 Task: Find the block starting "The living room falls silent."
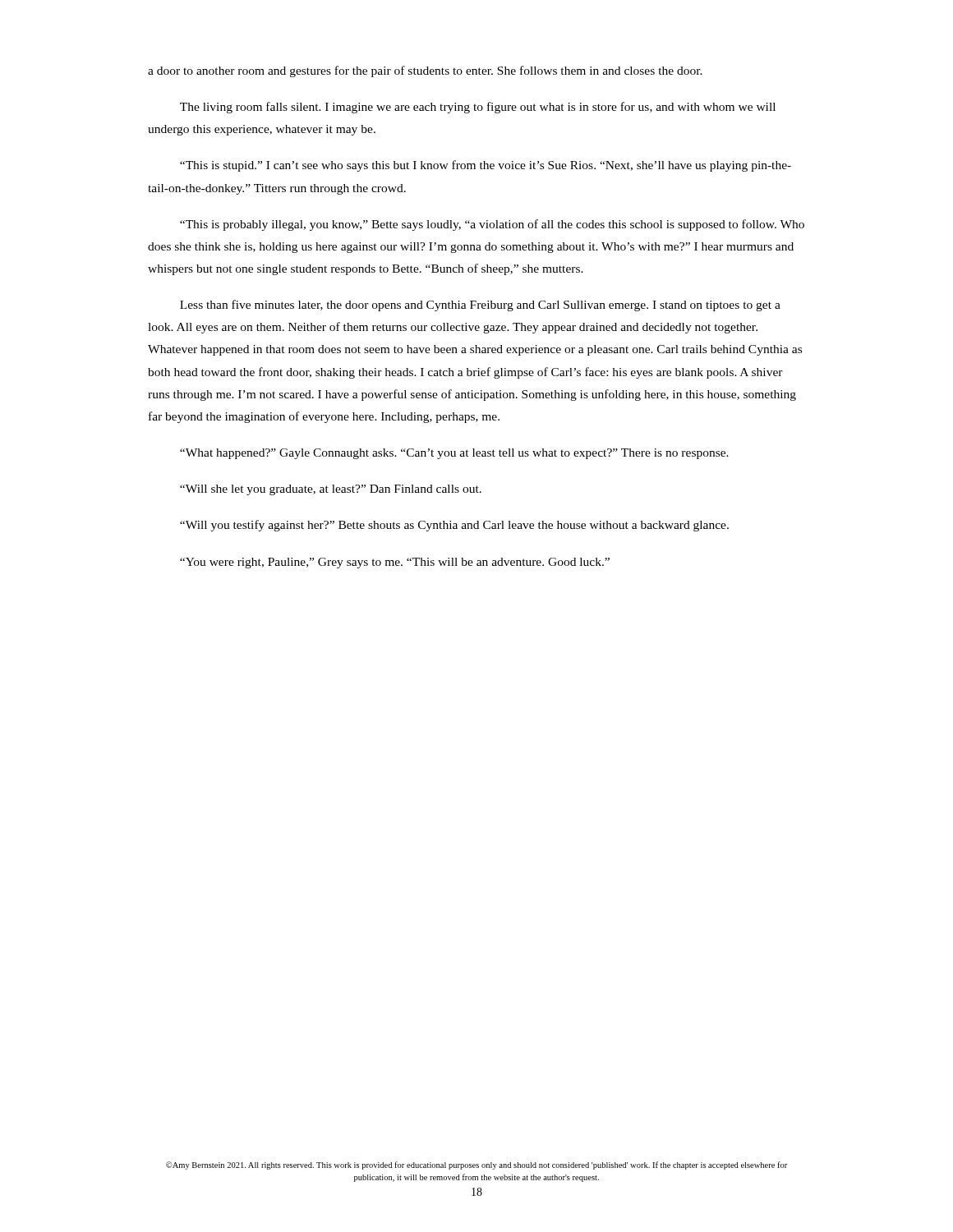click(476, 118)
